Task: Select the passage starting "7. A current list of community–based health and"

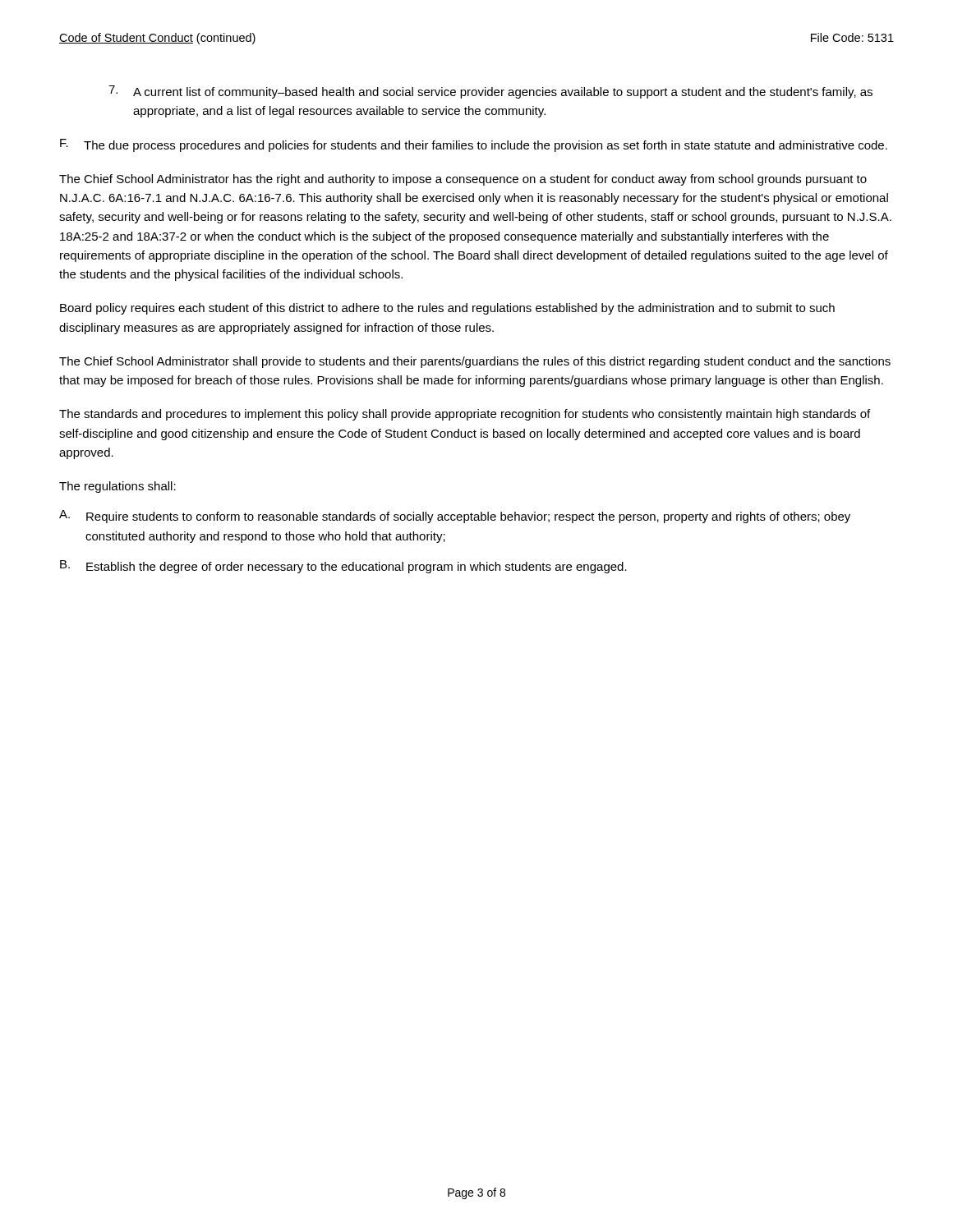Action: (501, 101)
